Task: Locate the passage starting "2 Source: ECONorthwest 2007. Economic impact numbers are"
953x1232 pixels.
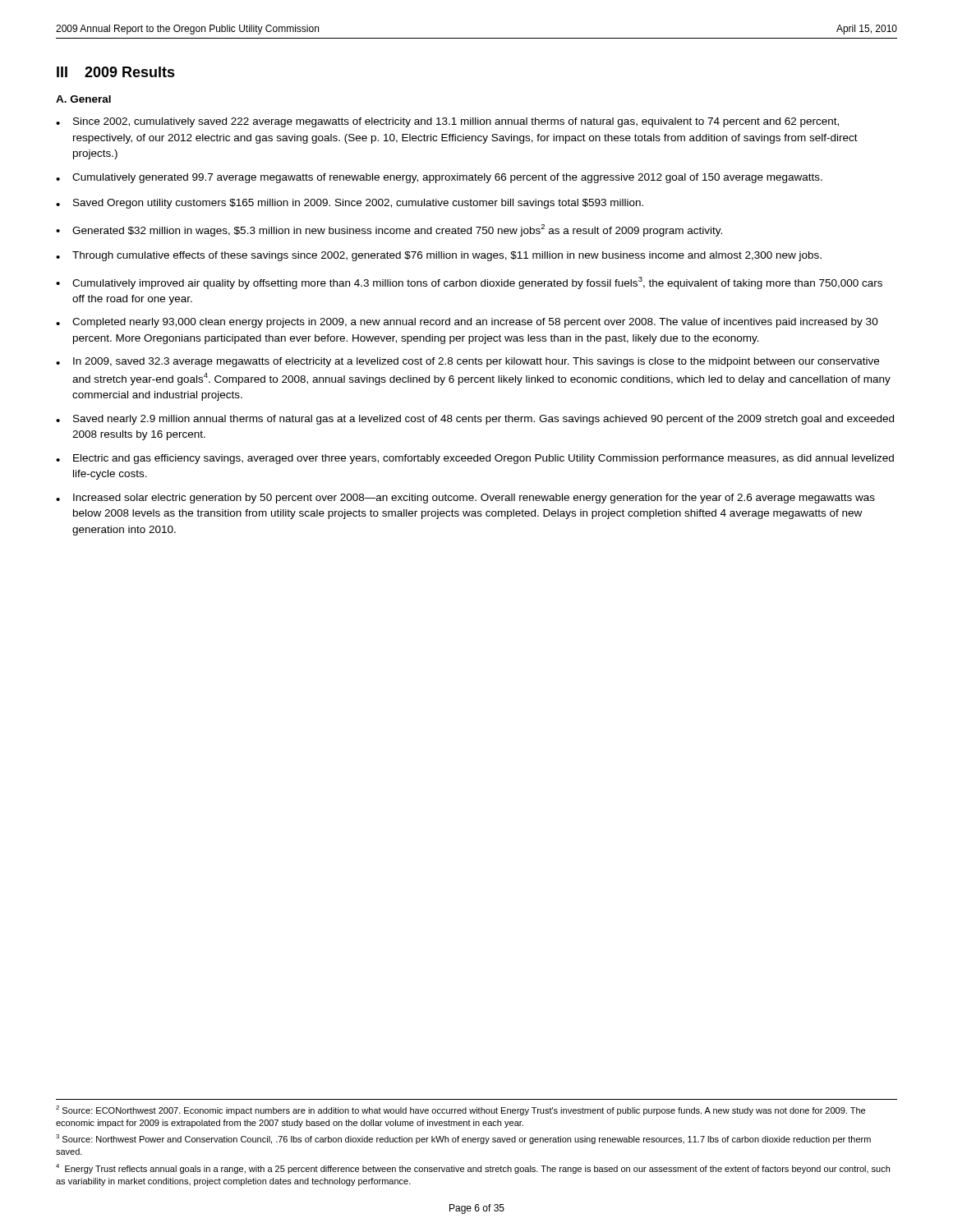Action: coord(461,1116)
